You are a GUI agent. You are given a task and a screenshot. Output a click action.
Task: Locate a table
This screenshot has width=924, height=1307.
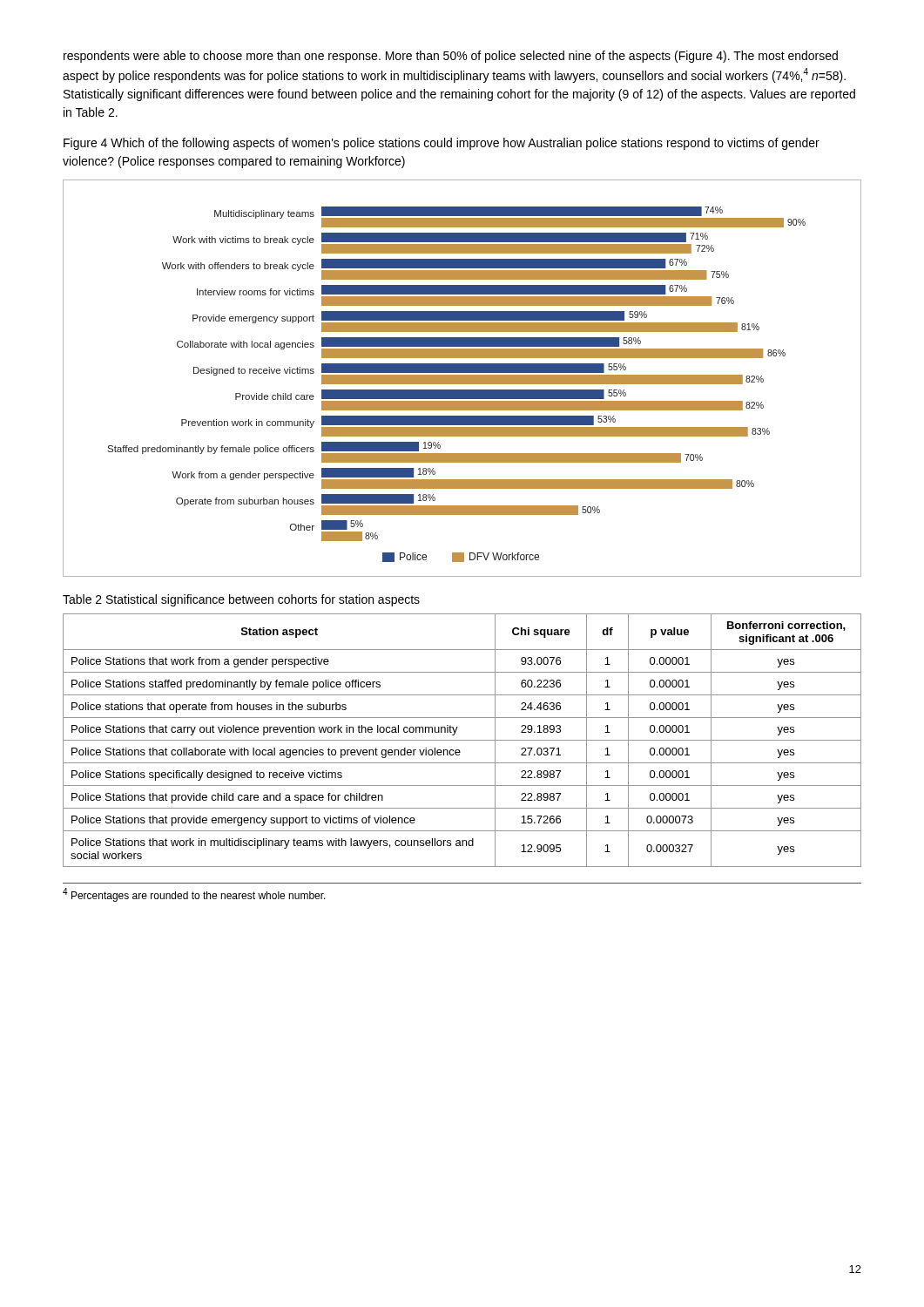pos(462,740)
